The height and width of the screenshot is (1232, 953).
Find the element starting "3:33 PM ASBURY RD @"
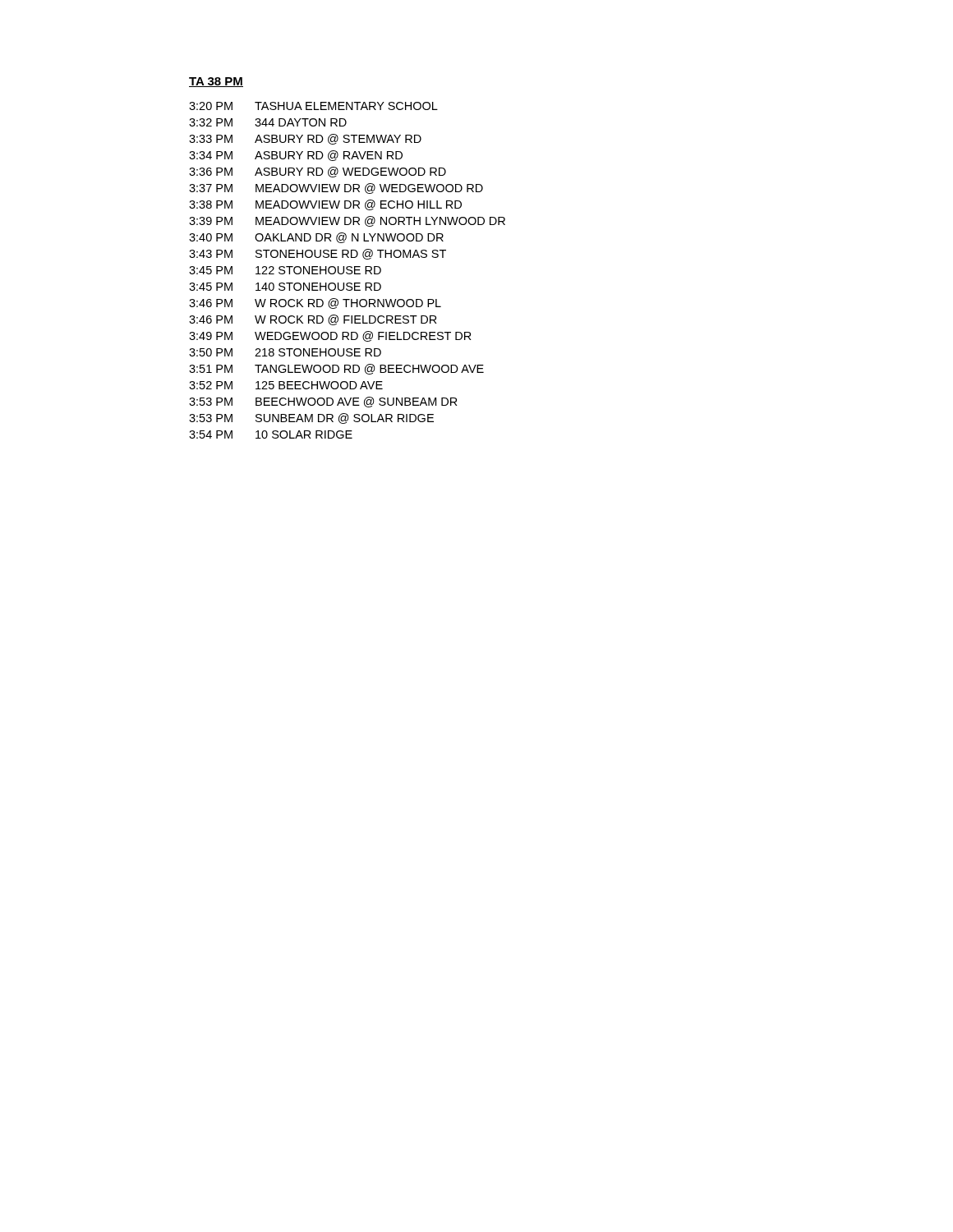pos(305,139)
